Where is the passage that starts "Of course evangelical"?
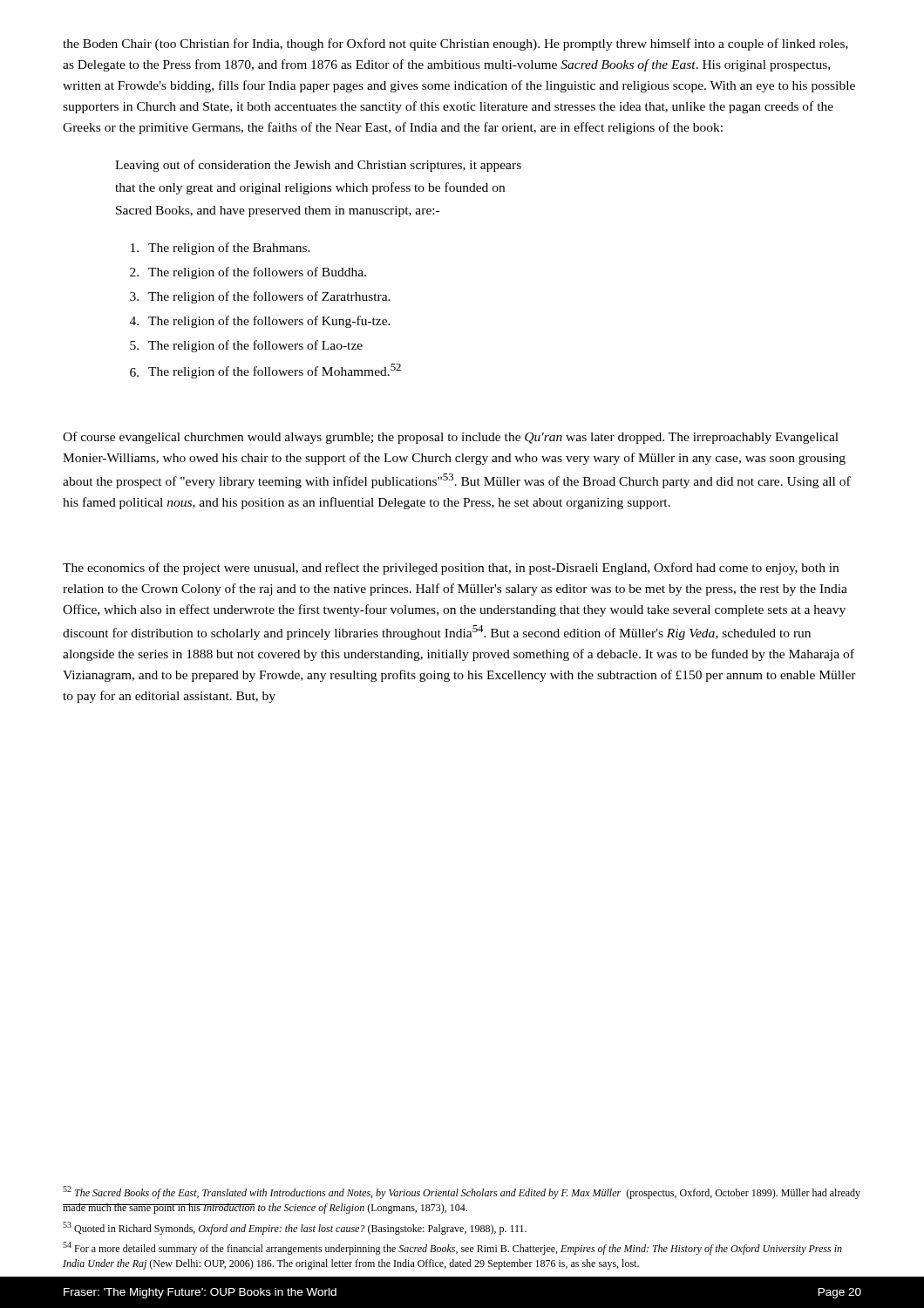Viewport: 924px width, 1308px height. tap(462, 455)
